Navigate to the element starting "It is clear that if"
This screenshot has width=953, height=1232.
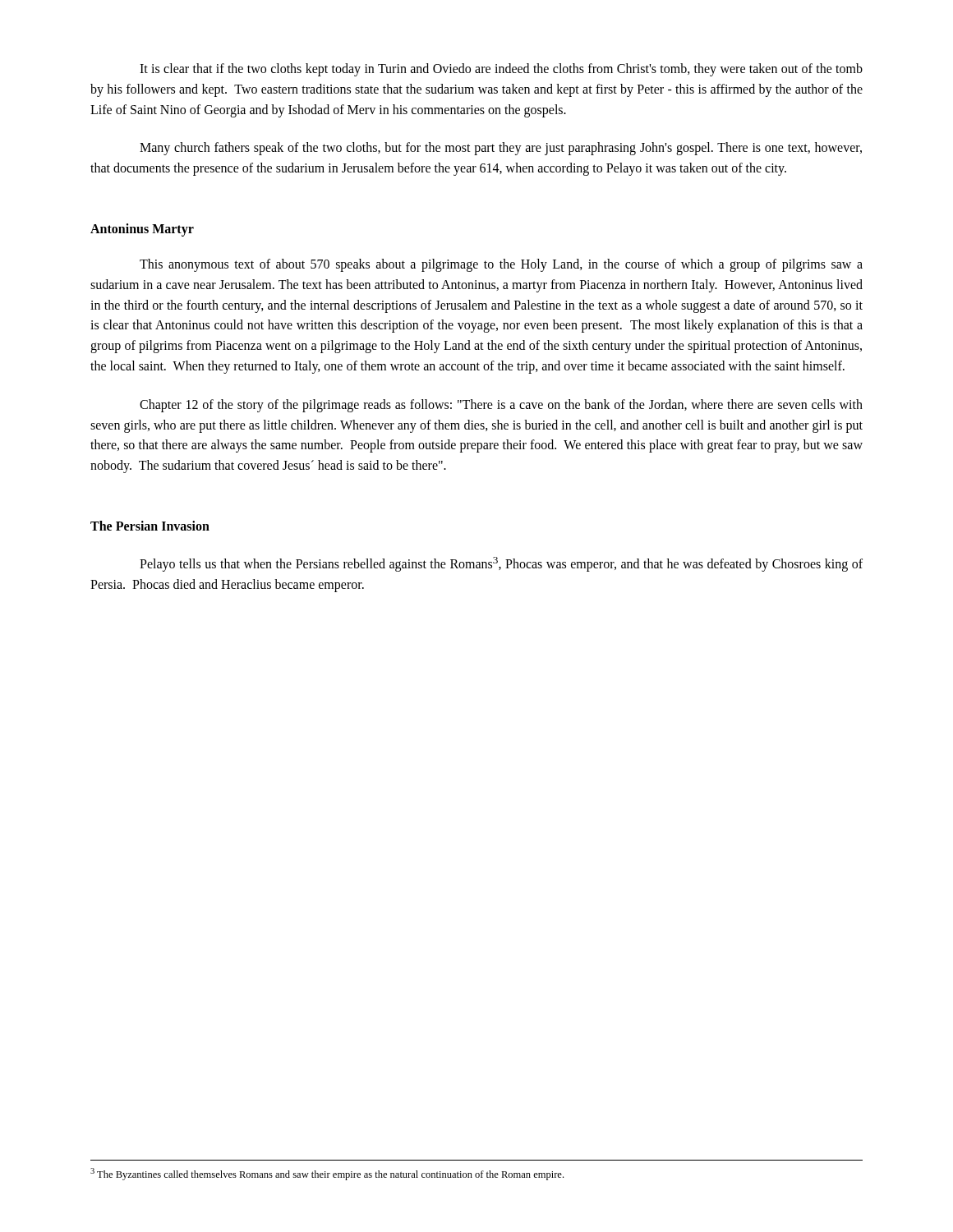point(476,89)
